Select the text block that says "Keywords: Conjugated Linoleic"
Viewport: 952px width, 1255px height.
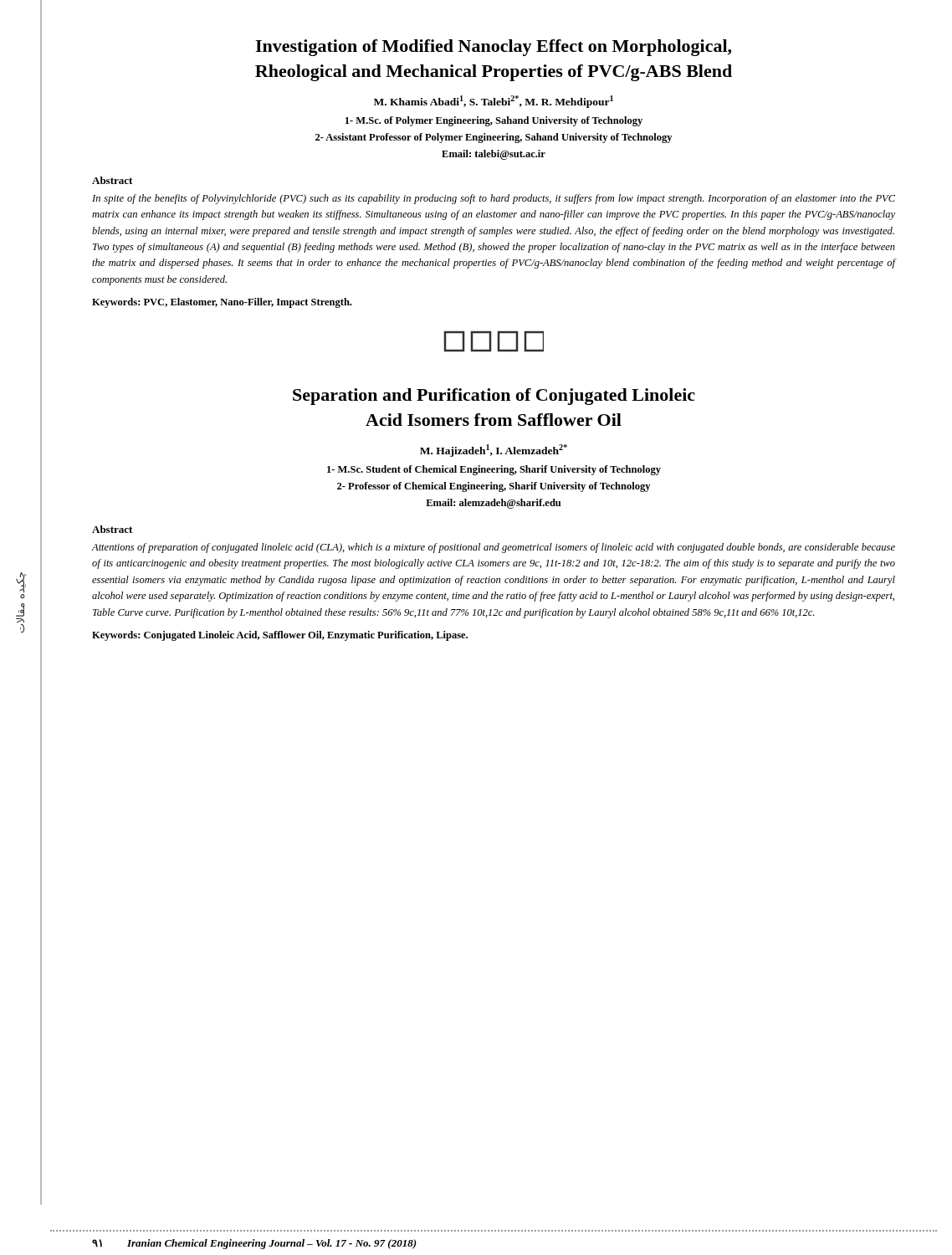(280, 635)
